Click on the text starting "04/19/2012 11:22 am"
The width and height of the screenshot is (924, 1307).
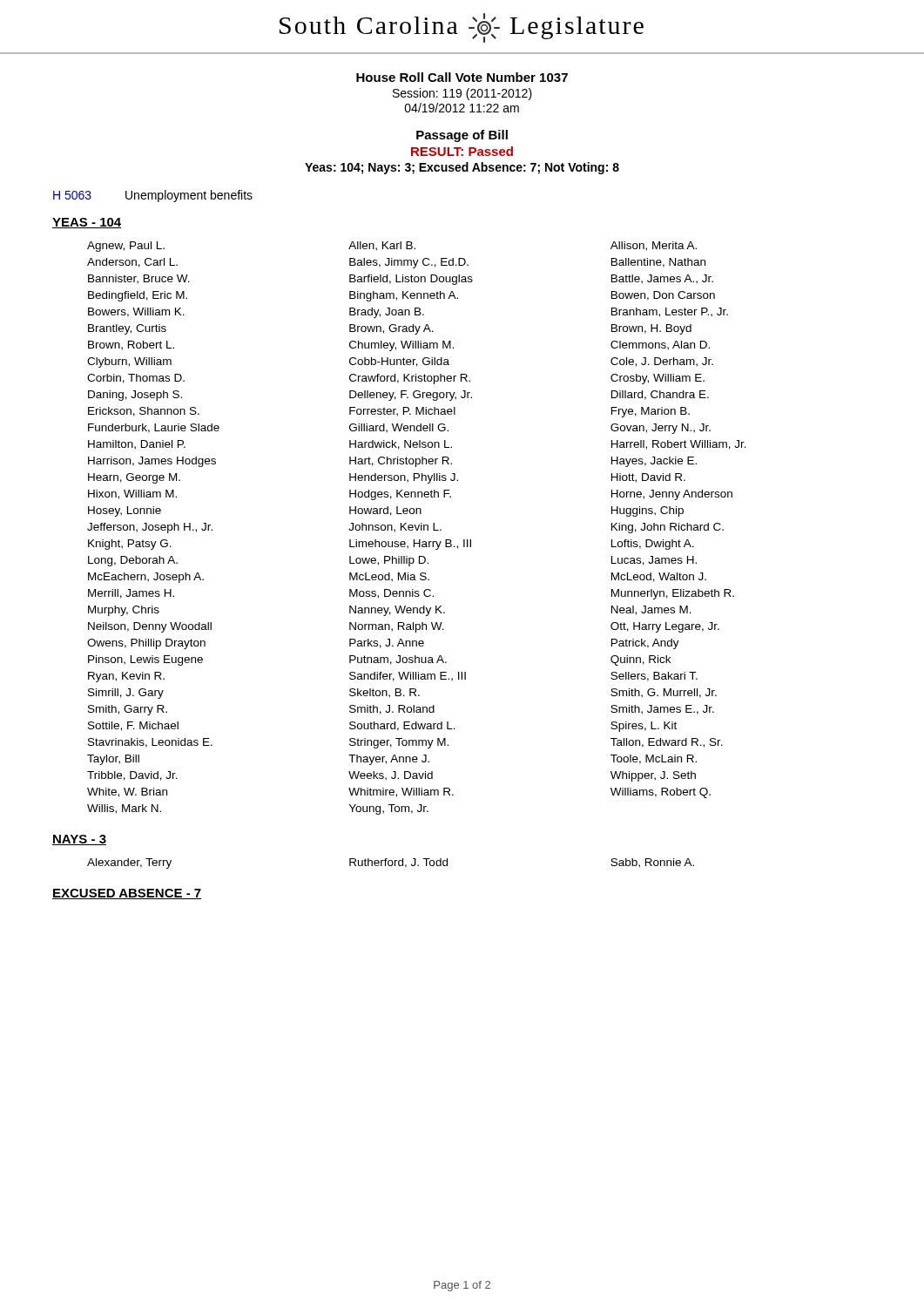462,108
